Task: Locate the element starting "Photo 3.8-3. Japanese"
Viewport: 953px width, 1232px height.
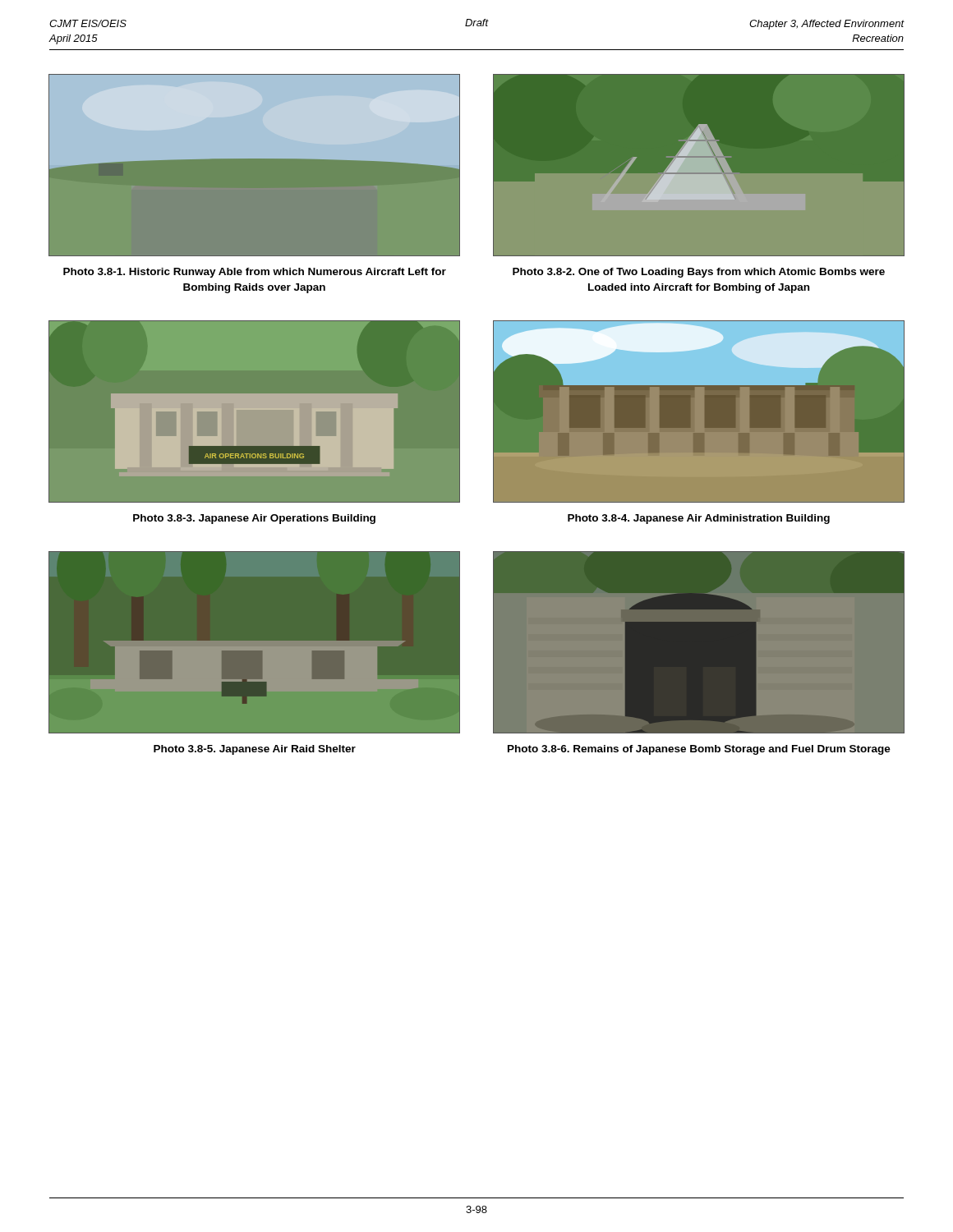Action: tap(254, 518)
